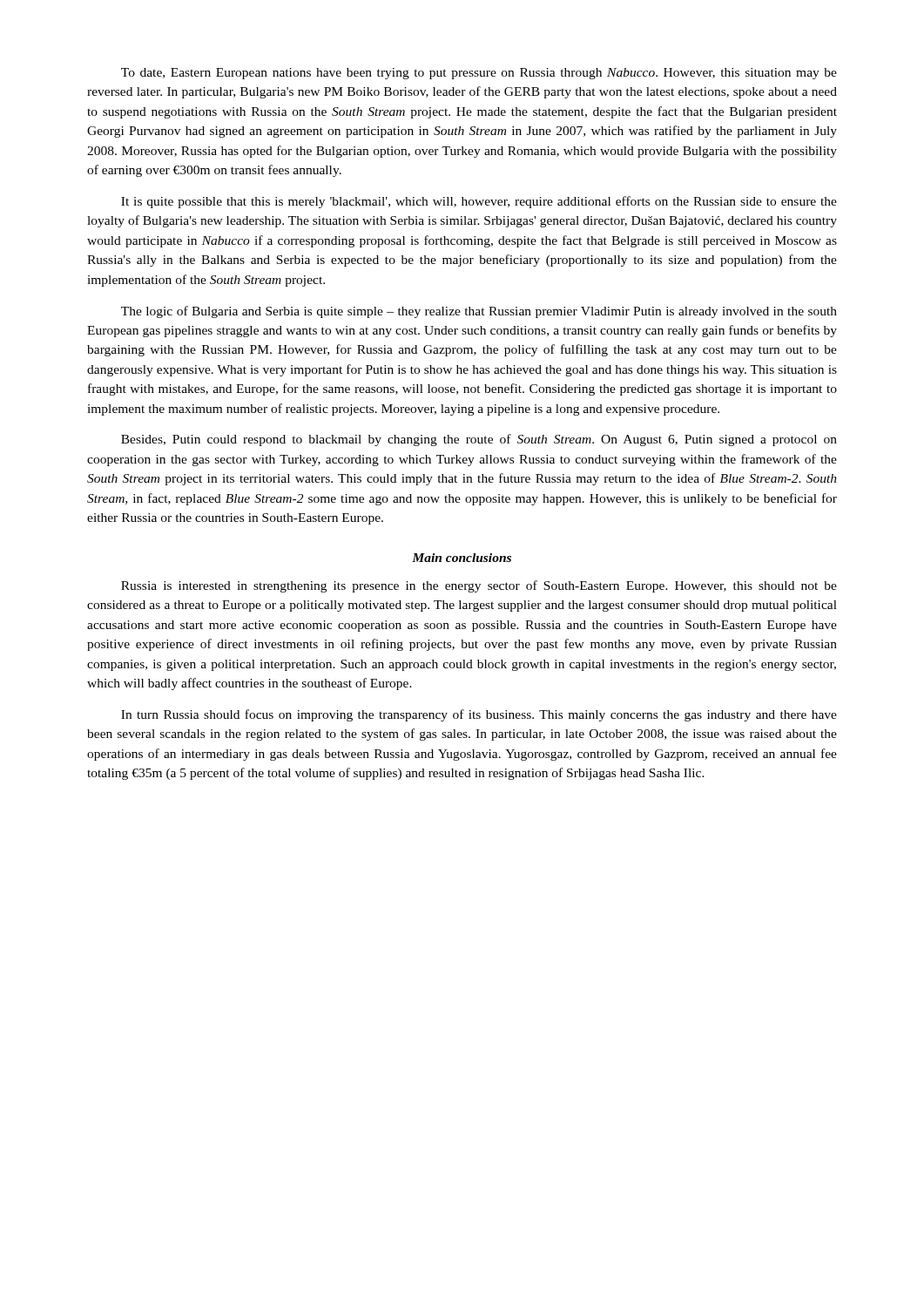Where is the passage that starts "In turn Russia should focus on"?

click(x=462, y=744)
